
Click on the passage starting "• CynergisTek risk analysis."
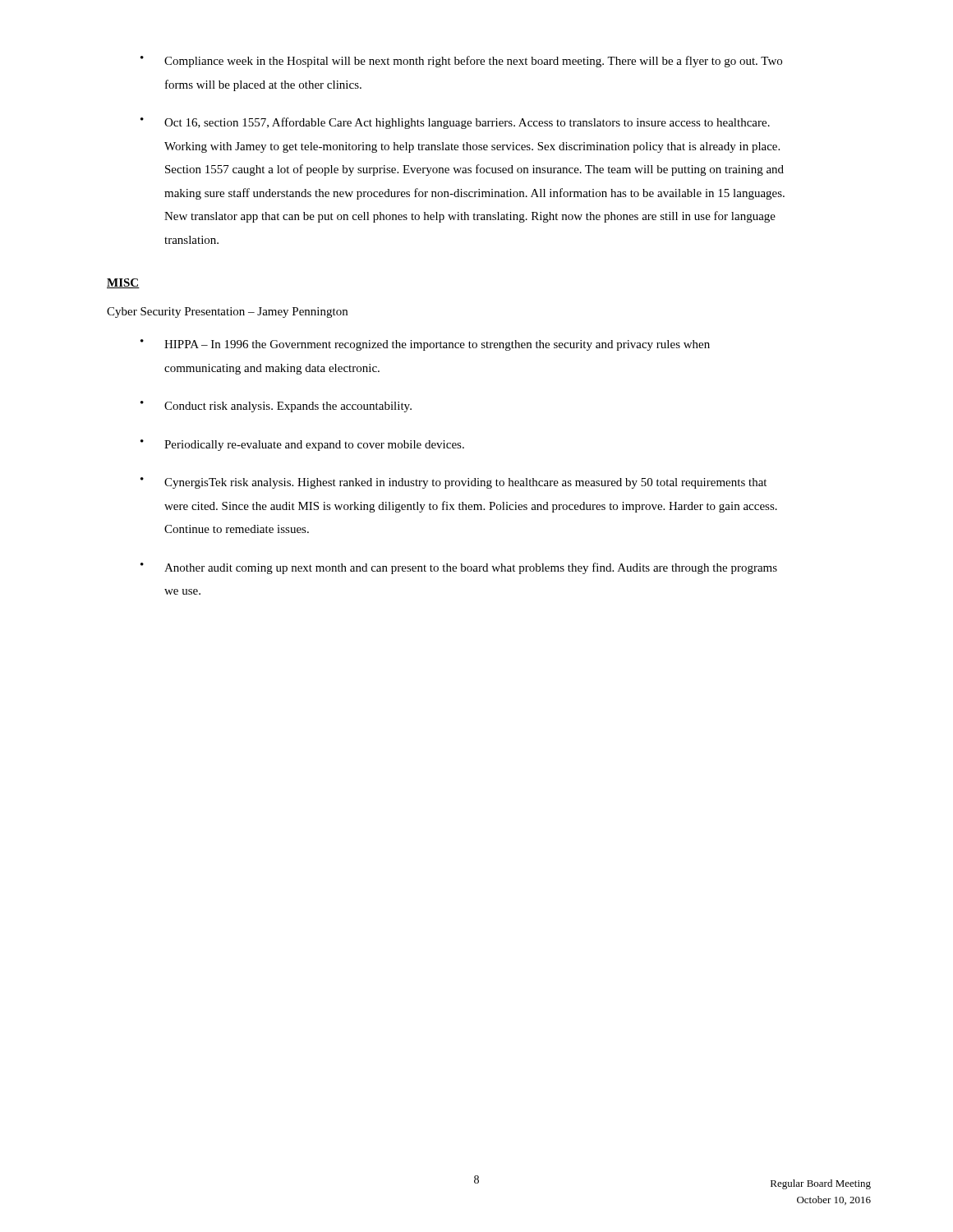[x=464, y=506]
